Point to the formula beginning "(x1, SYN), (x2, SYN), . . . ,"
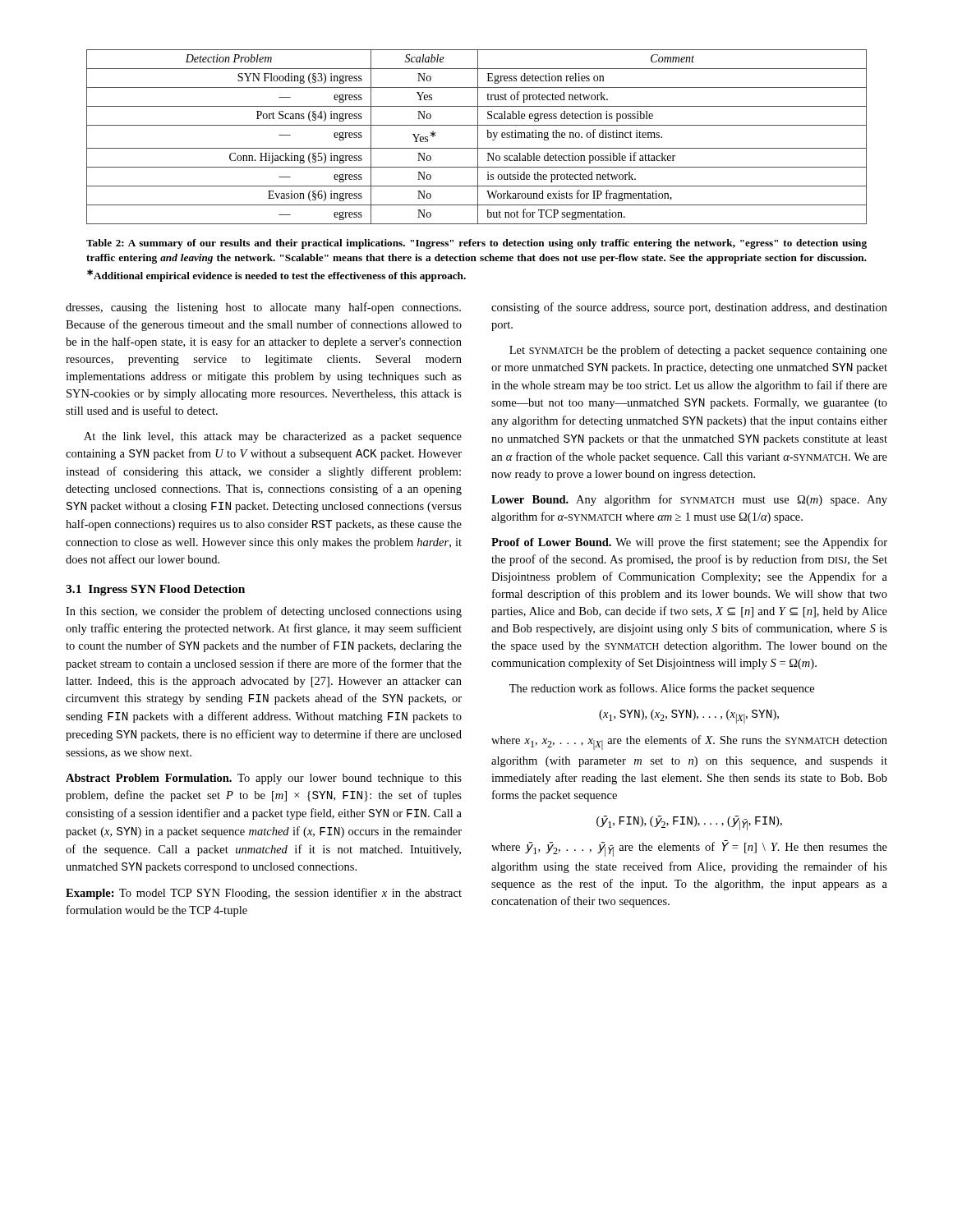This screenshot has height=1232, width=953. click(x=689, y=715)
